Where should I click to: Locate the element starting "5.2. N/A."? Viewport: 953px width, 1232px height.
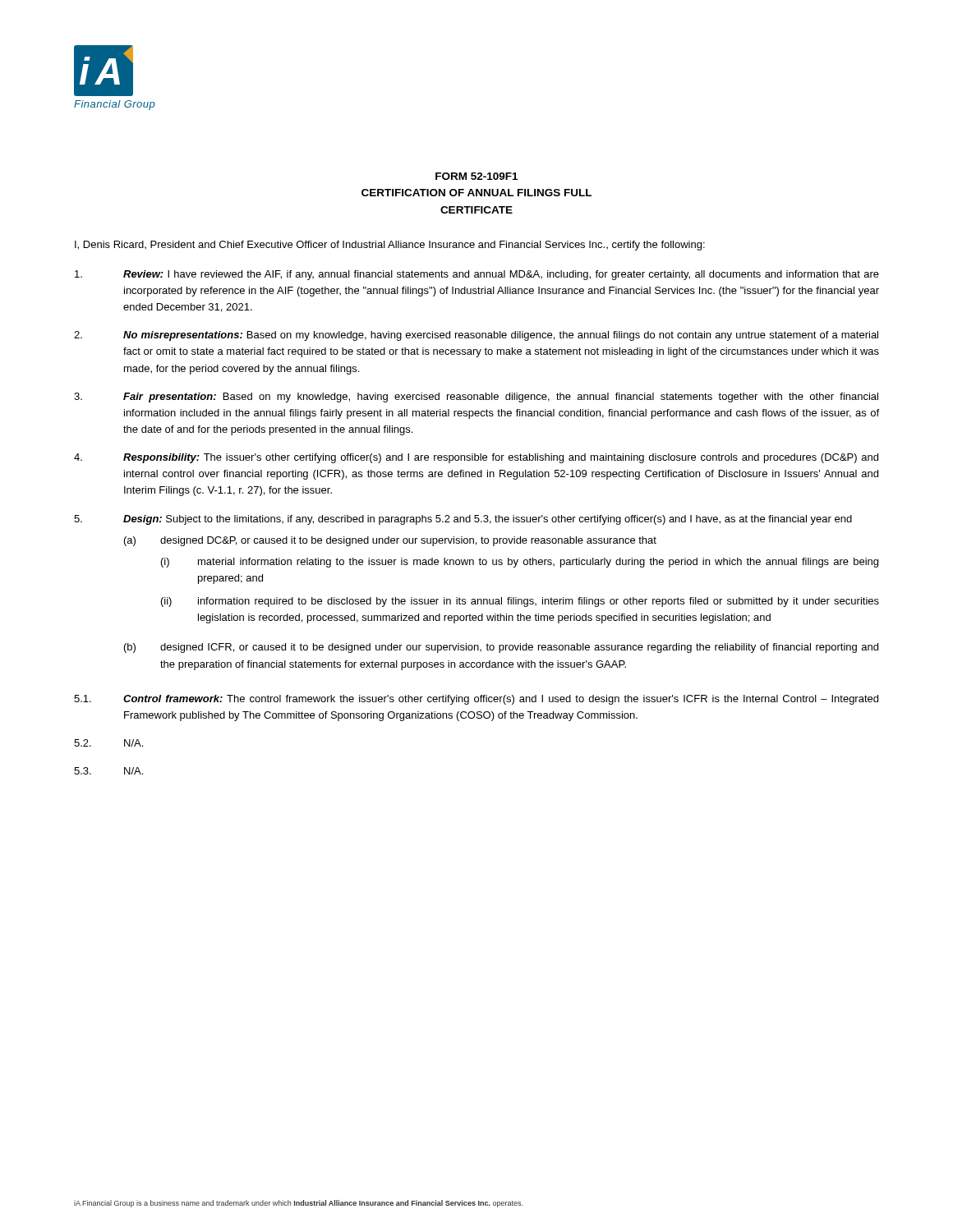tap(86, 743)
